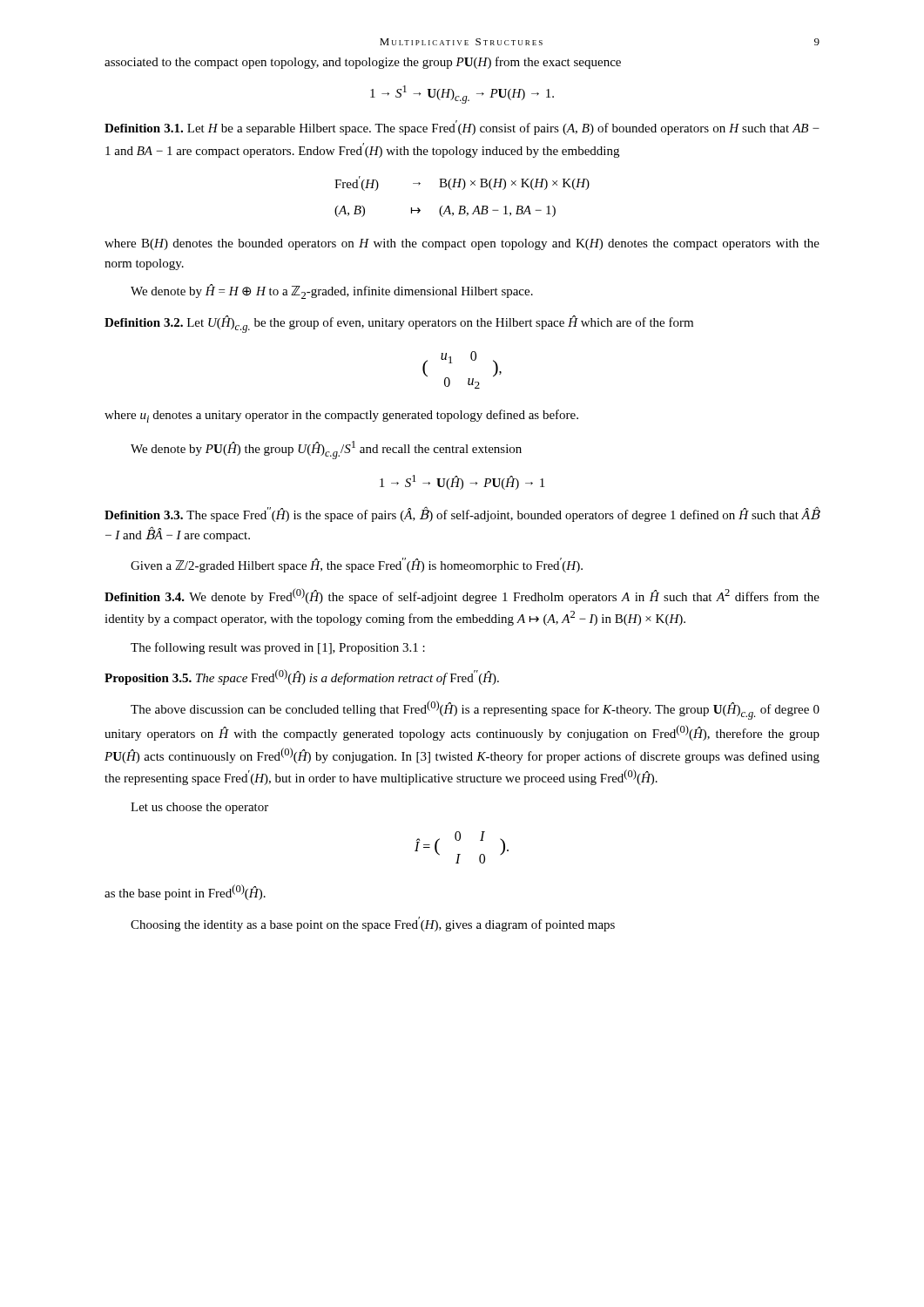Point to the passage starting "Proposition 3.5. The"
This screenshot has height=1307, width=924.
(302, 676)
